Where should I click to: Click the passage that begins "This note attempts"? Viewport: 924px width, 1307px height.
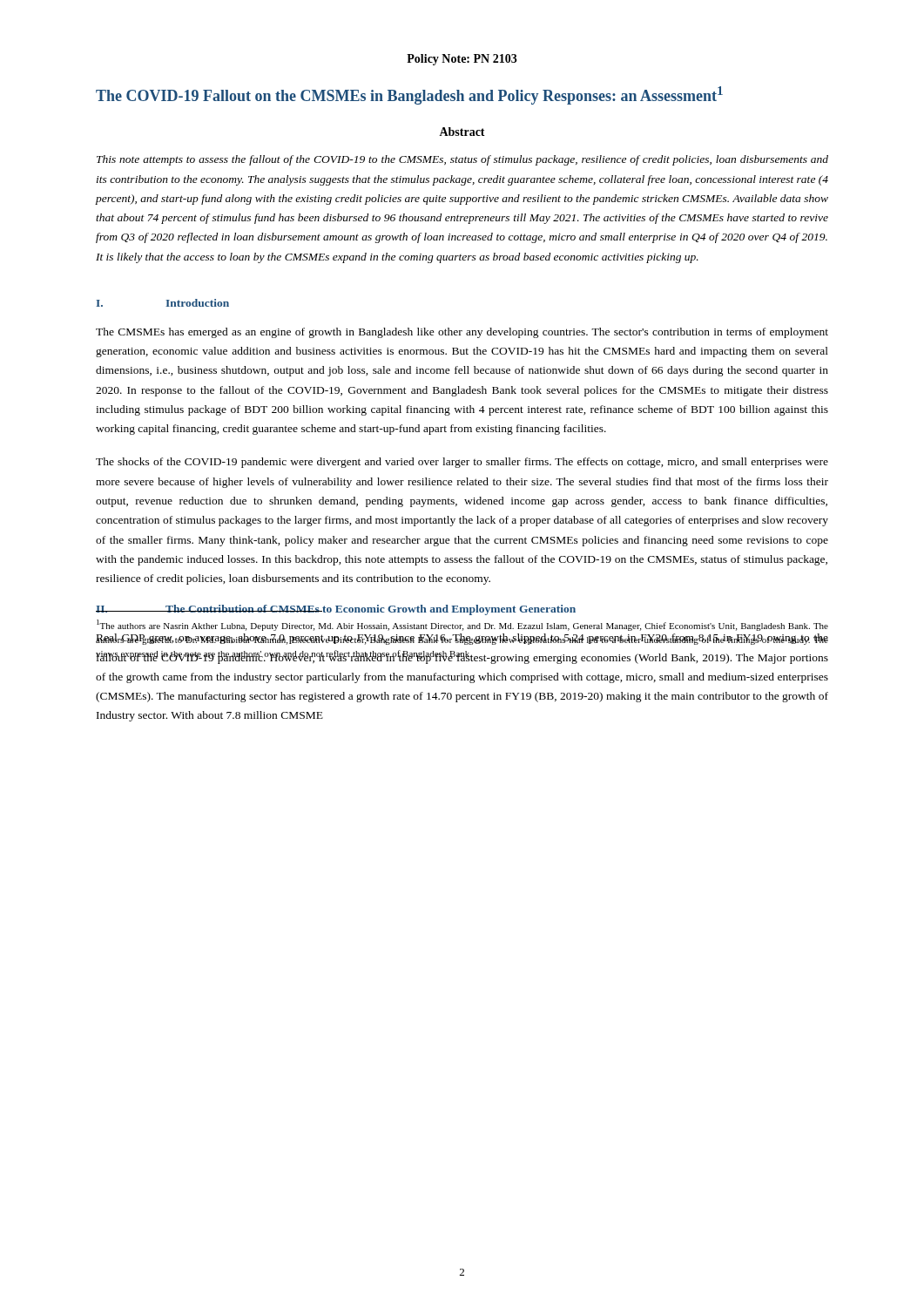tap(462, 208)
